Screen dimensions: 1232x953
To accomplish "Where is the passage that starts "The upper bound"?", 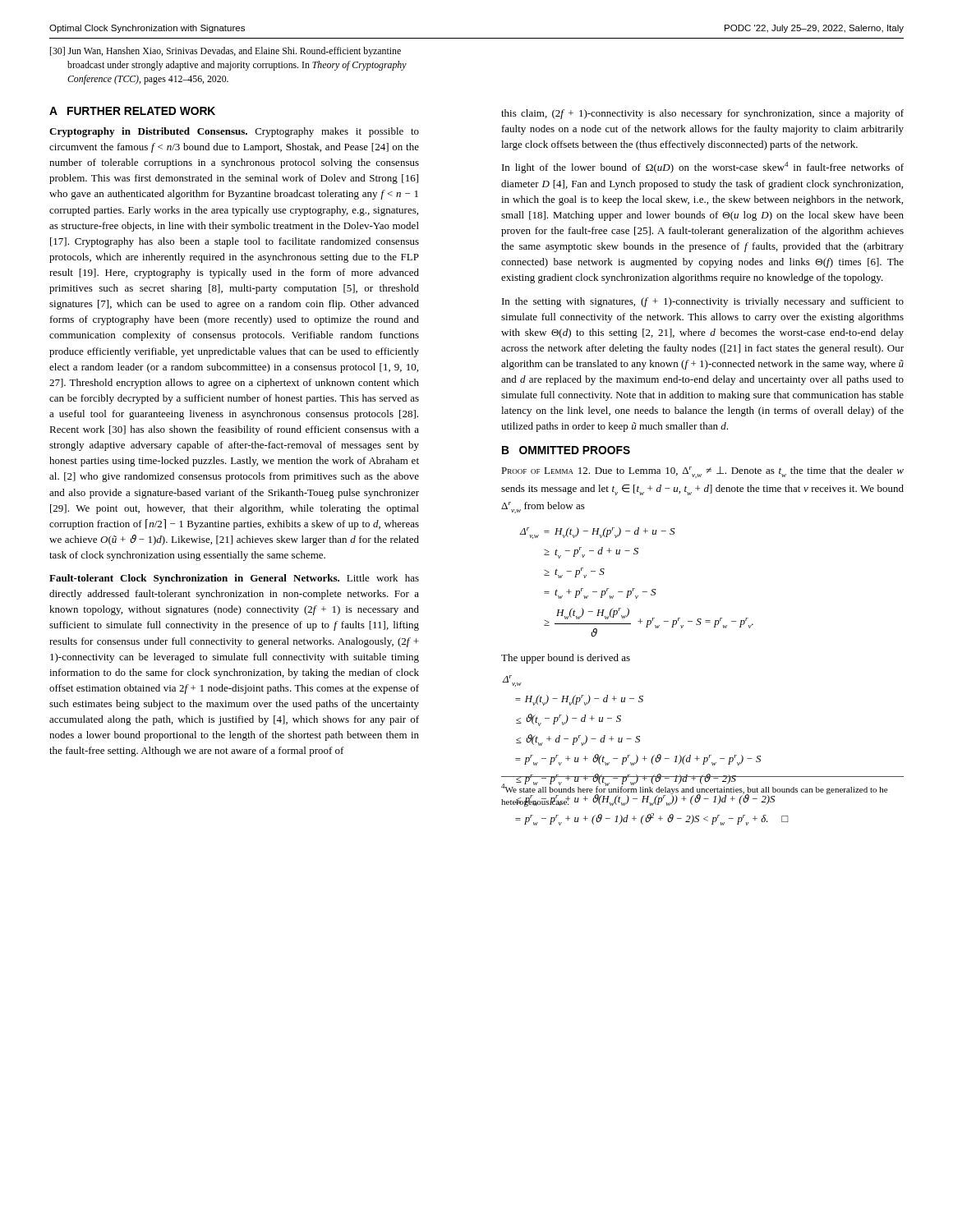I will point(566,657).
